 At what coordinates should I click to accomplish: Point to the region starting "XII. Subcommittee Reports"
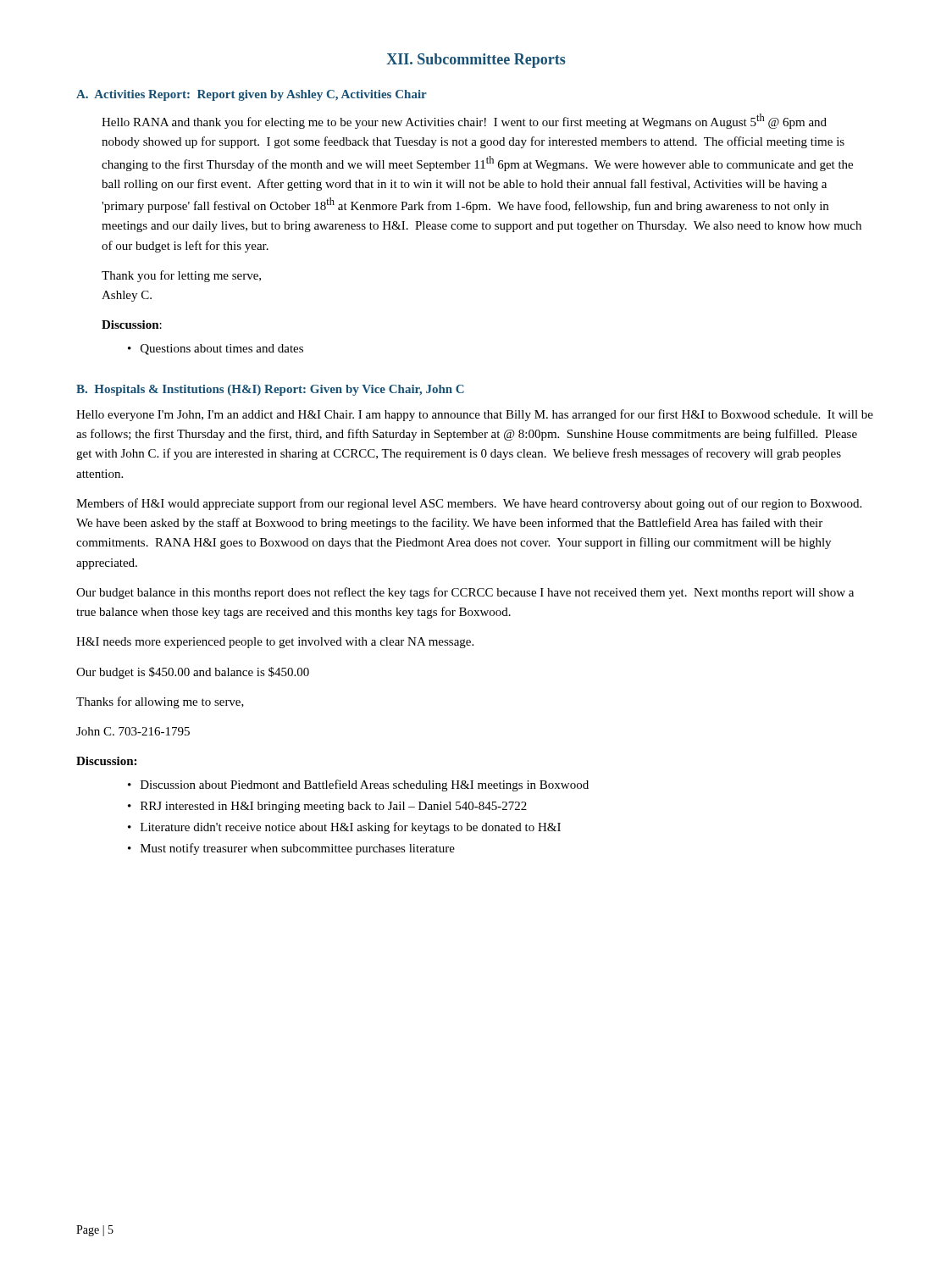click(x=476, y=59)
